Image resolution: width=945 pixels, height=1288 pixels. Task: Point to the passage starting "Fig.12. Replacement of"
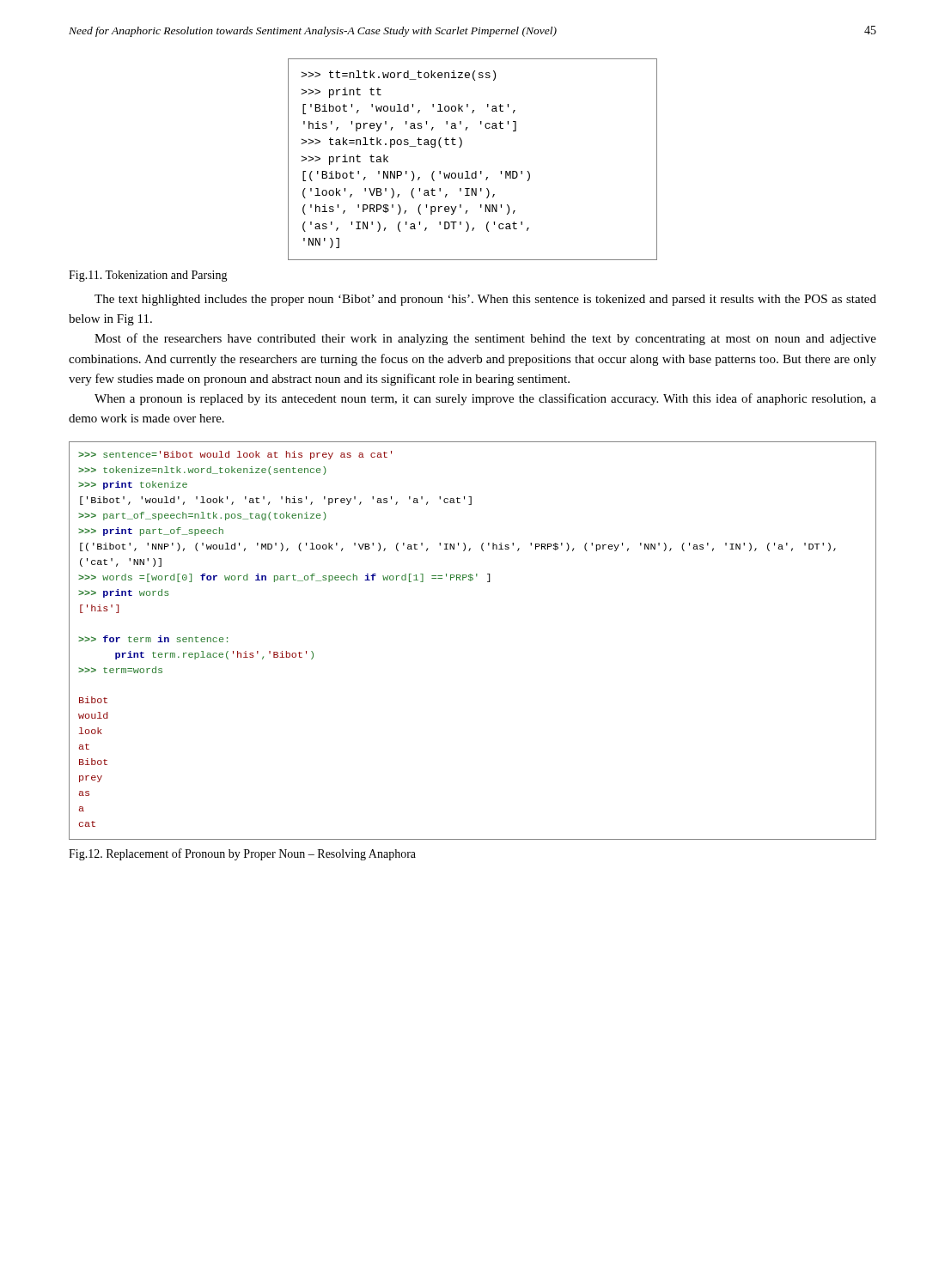242,854
